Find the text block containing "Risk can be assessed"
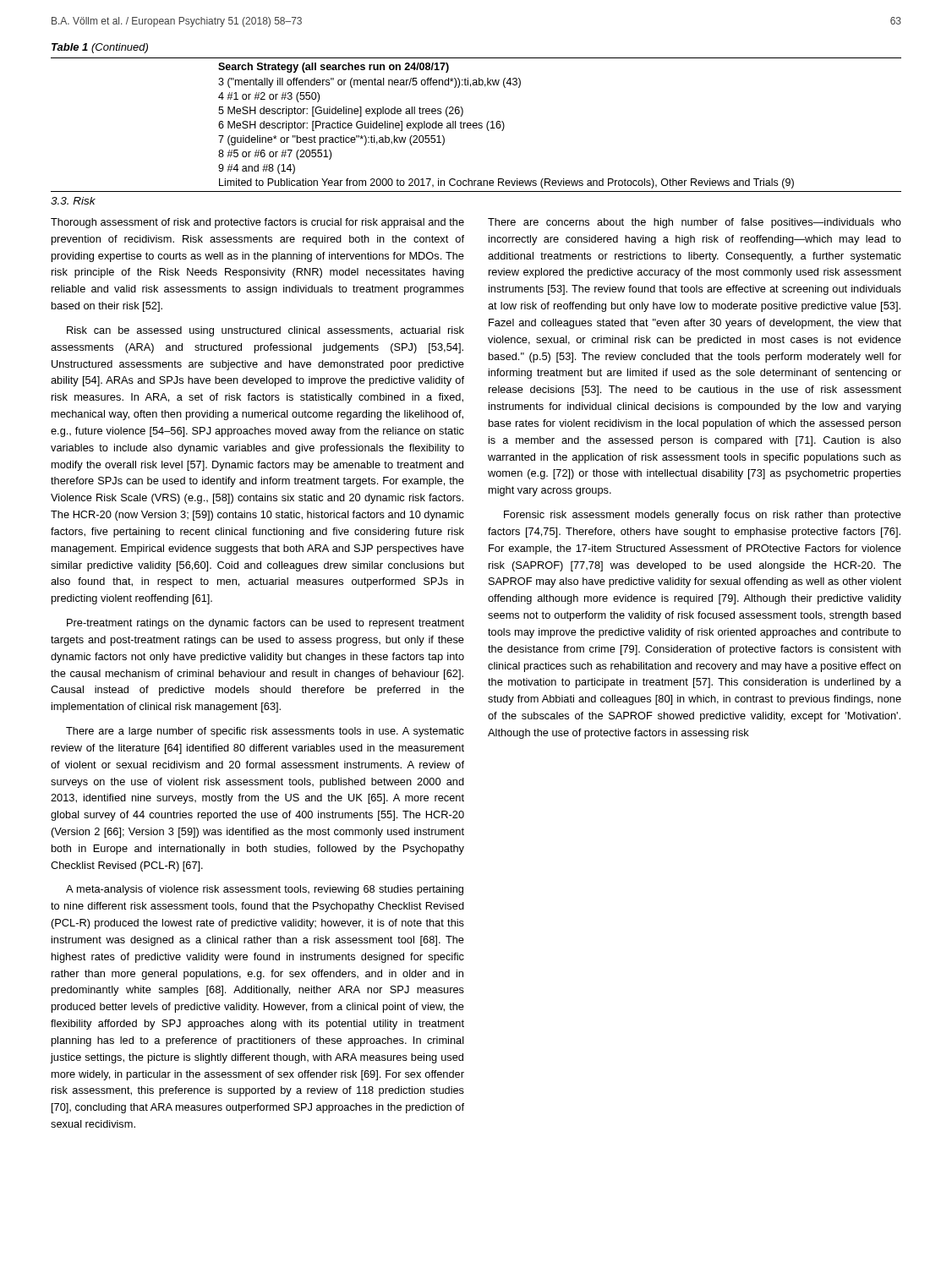The image size is (952, 1268). point(257,464)
